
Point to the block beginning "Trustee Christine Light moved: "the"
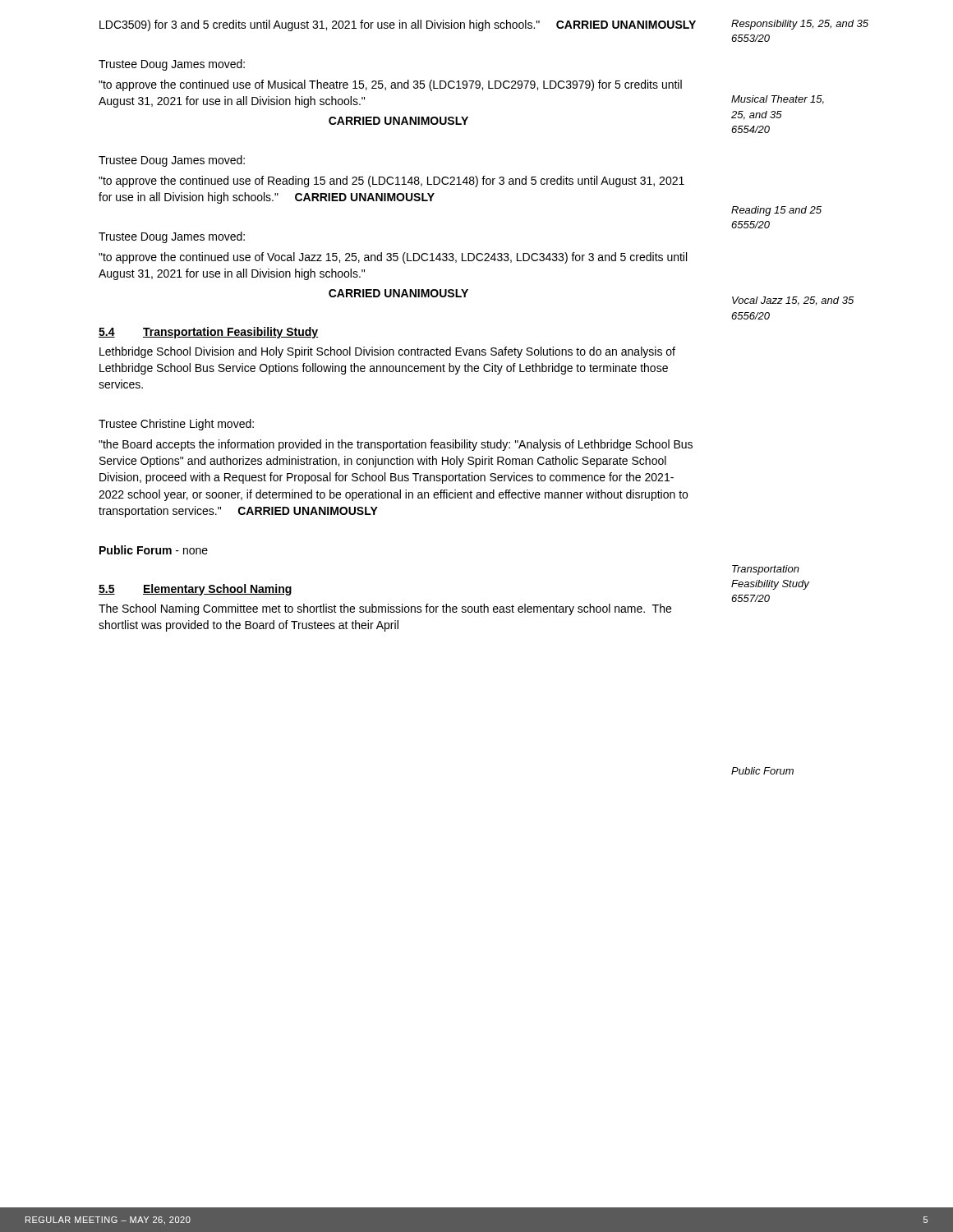point(398,468)
